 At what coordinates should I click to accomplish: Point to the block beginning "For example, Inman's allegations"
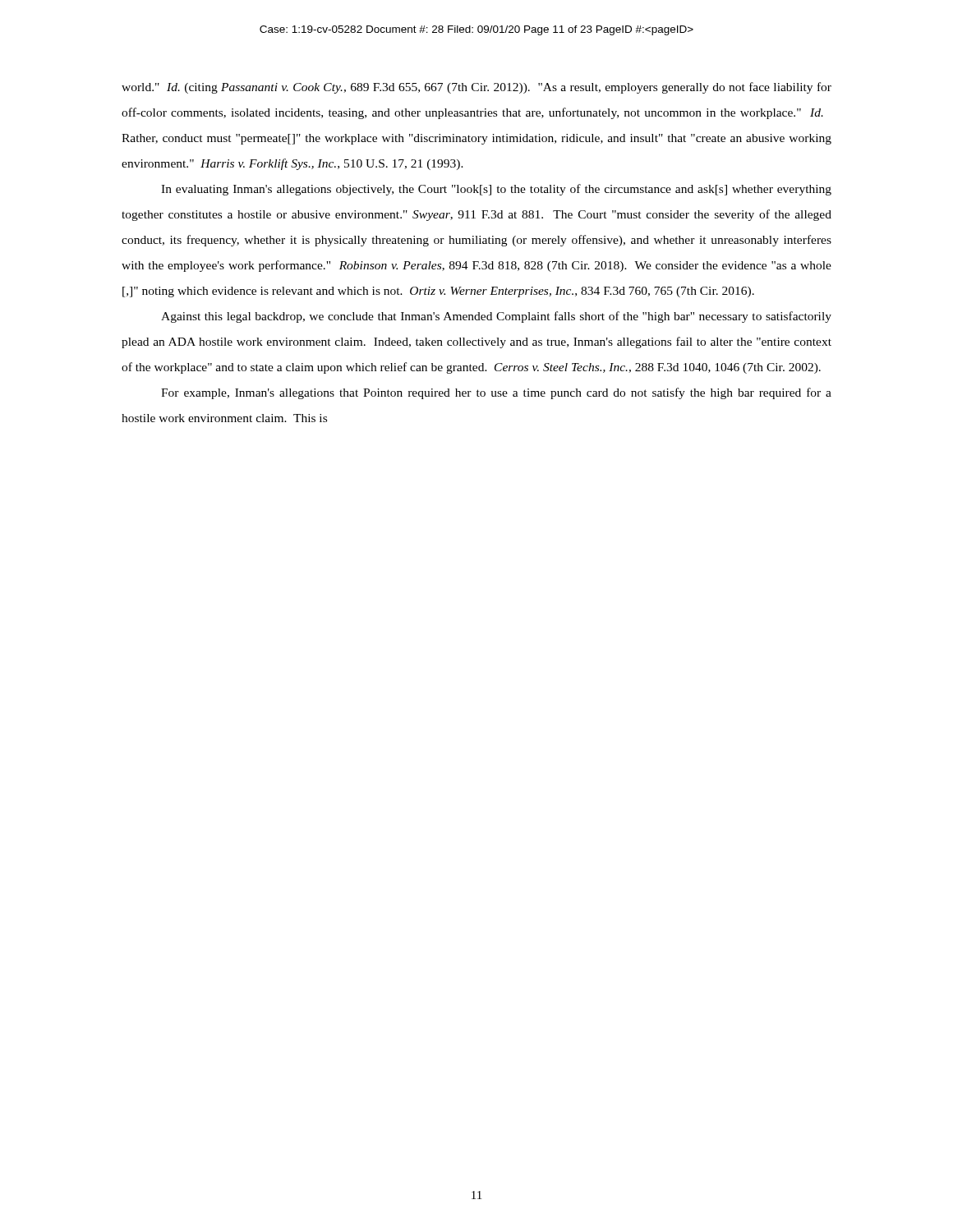click(476, 405)
